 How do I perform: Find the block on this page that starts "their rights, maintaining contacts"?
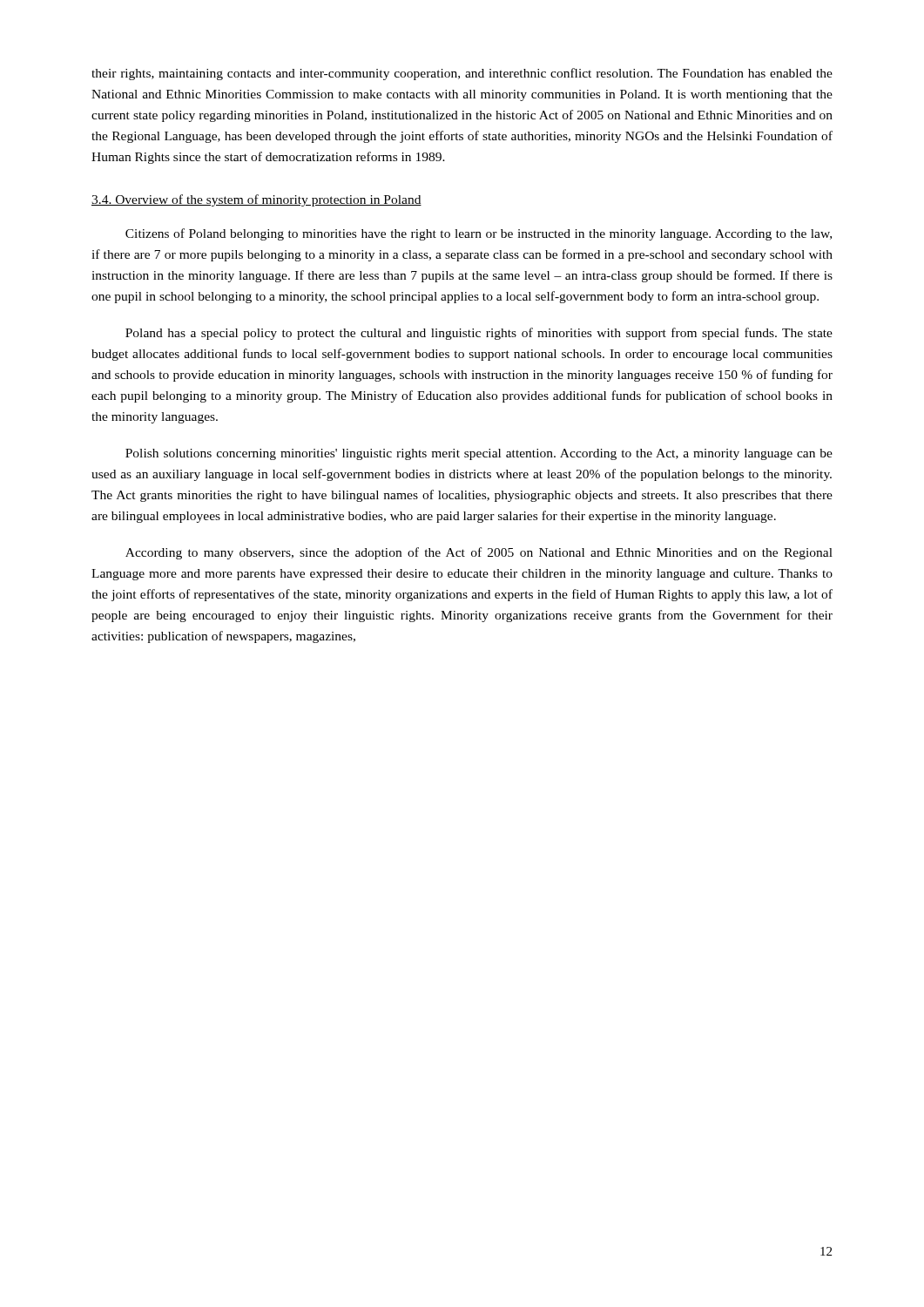(x=462, y=115)
